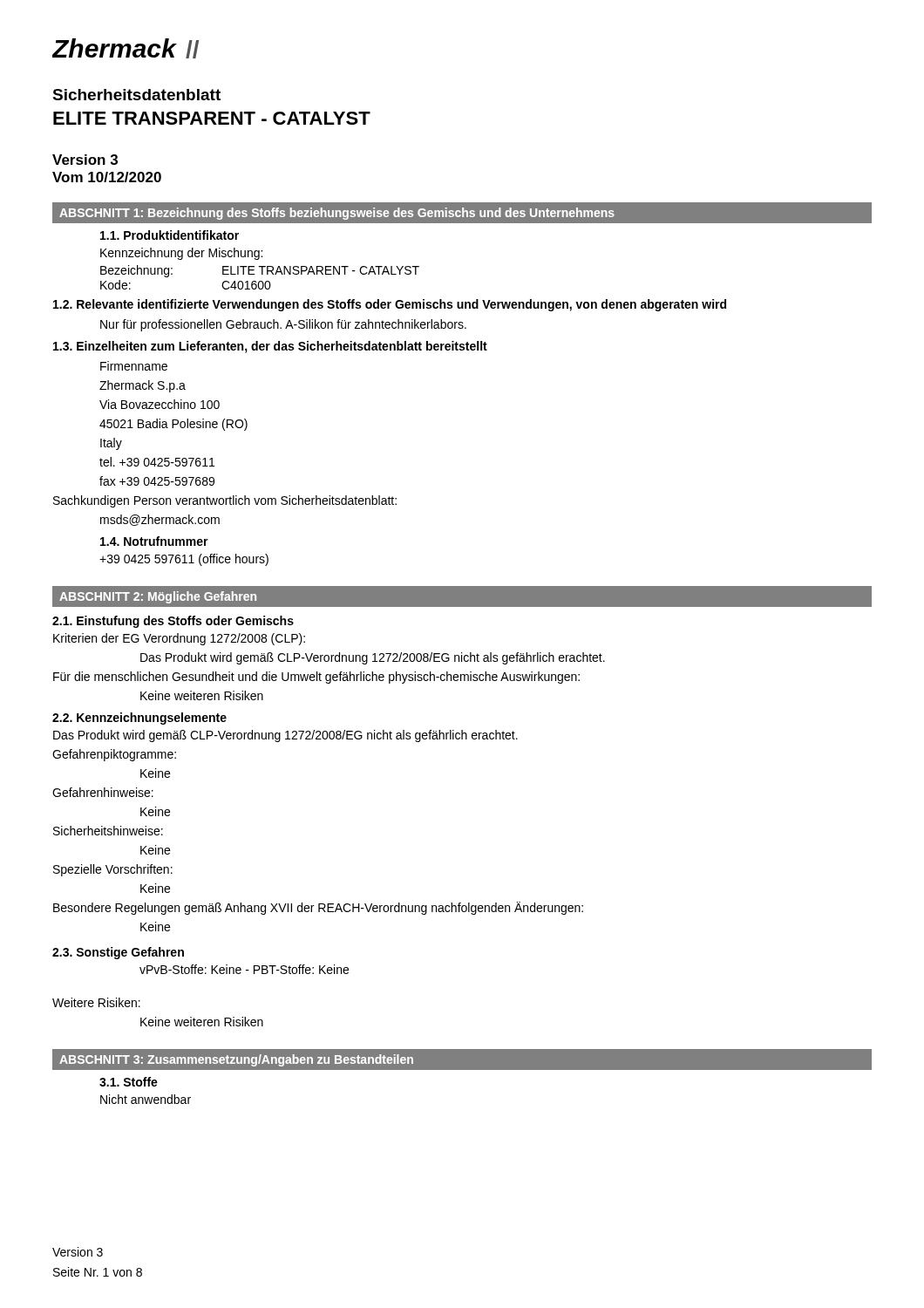Viewport: 924px width, 1308px height.
Task: Click on the passage starting "ABSCHNITT 1: Bezeichnung des Stoffs beziehungsweise"
Action: pos(337,213)
